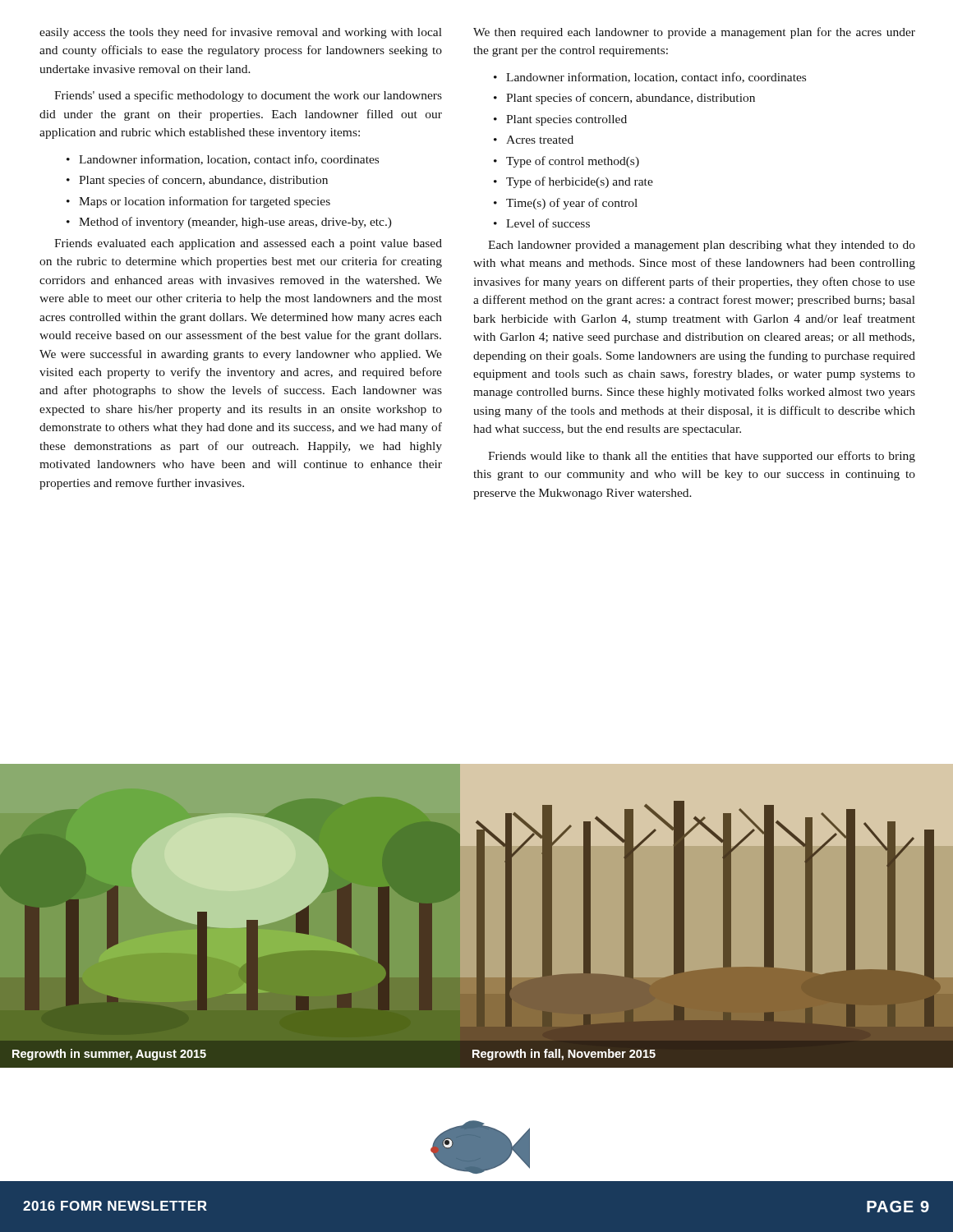Image resolution: width=953 pixels, height=1232 pixels.
Task: Locate the text block with the text "Friends' used a specific methodology to"
Action: 241,114
